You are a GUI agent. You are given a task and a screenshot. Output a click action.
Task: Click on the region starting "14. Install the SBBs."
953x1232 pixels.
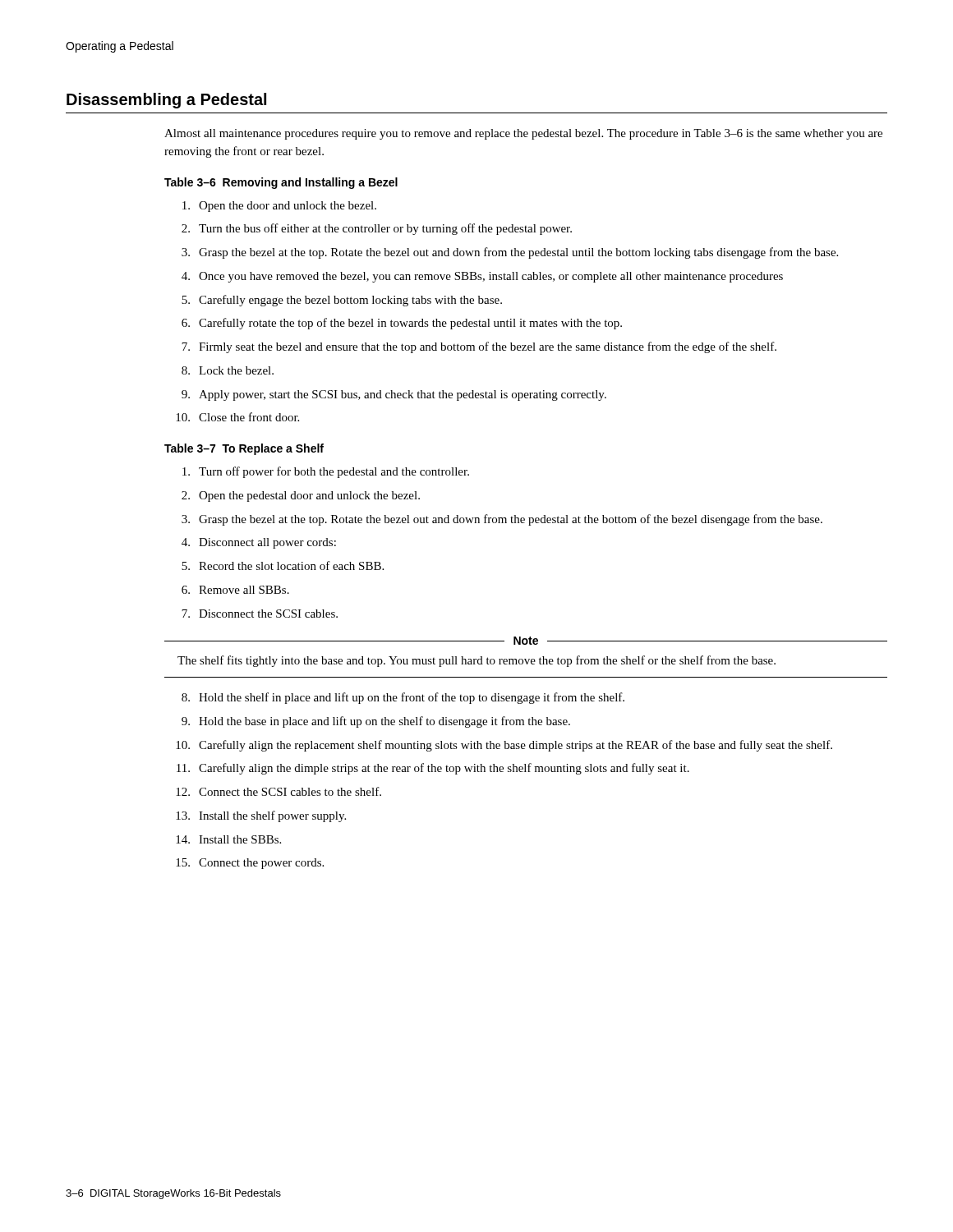[x=228, y=839]
